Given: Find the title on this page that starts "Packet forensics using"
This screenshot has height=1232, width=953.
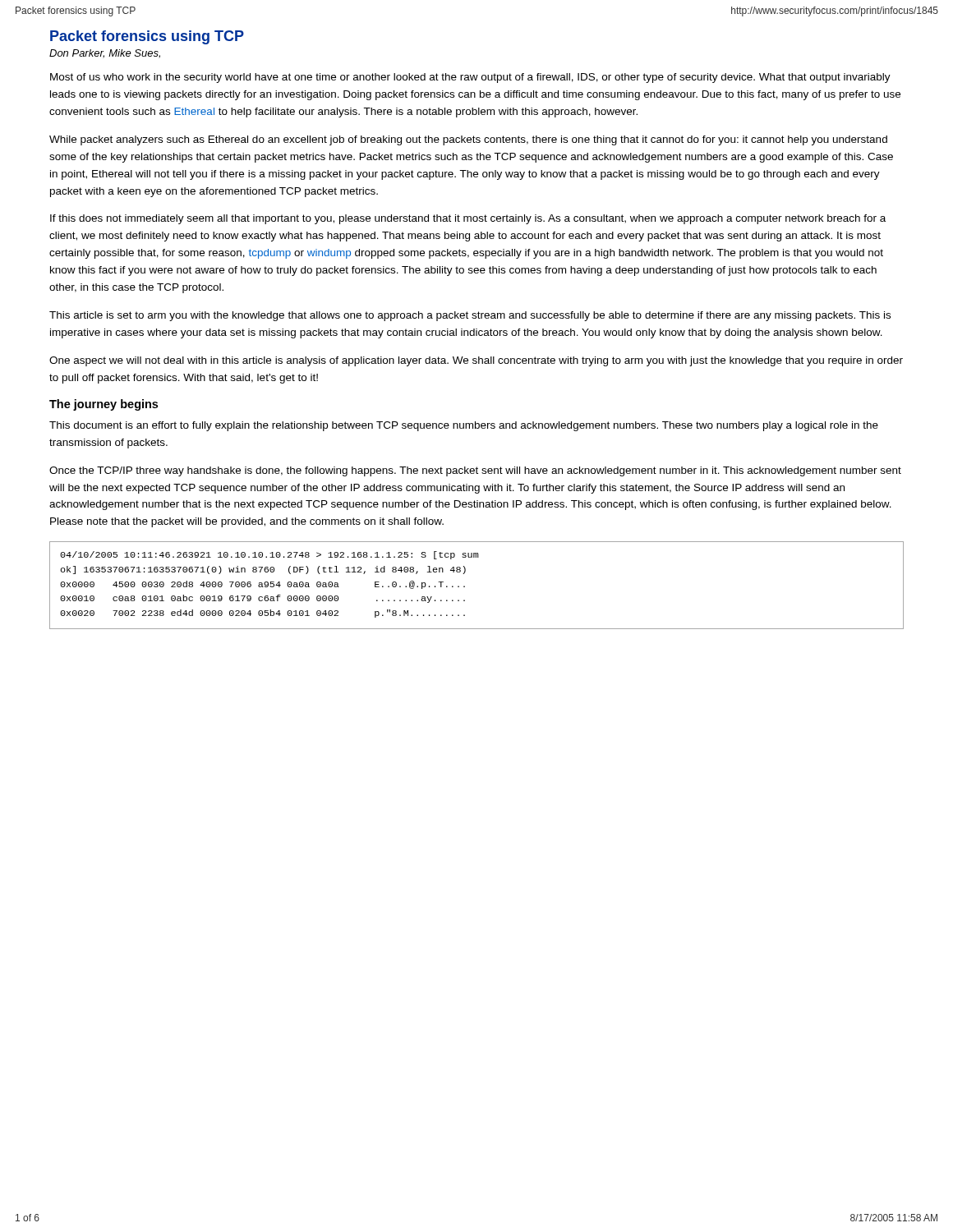Looking at the screenshot, I should tap(147, 37).
